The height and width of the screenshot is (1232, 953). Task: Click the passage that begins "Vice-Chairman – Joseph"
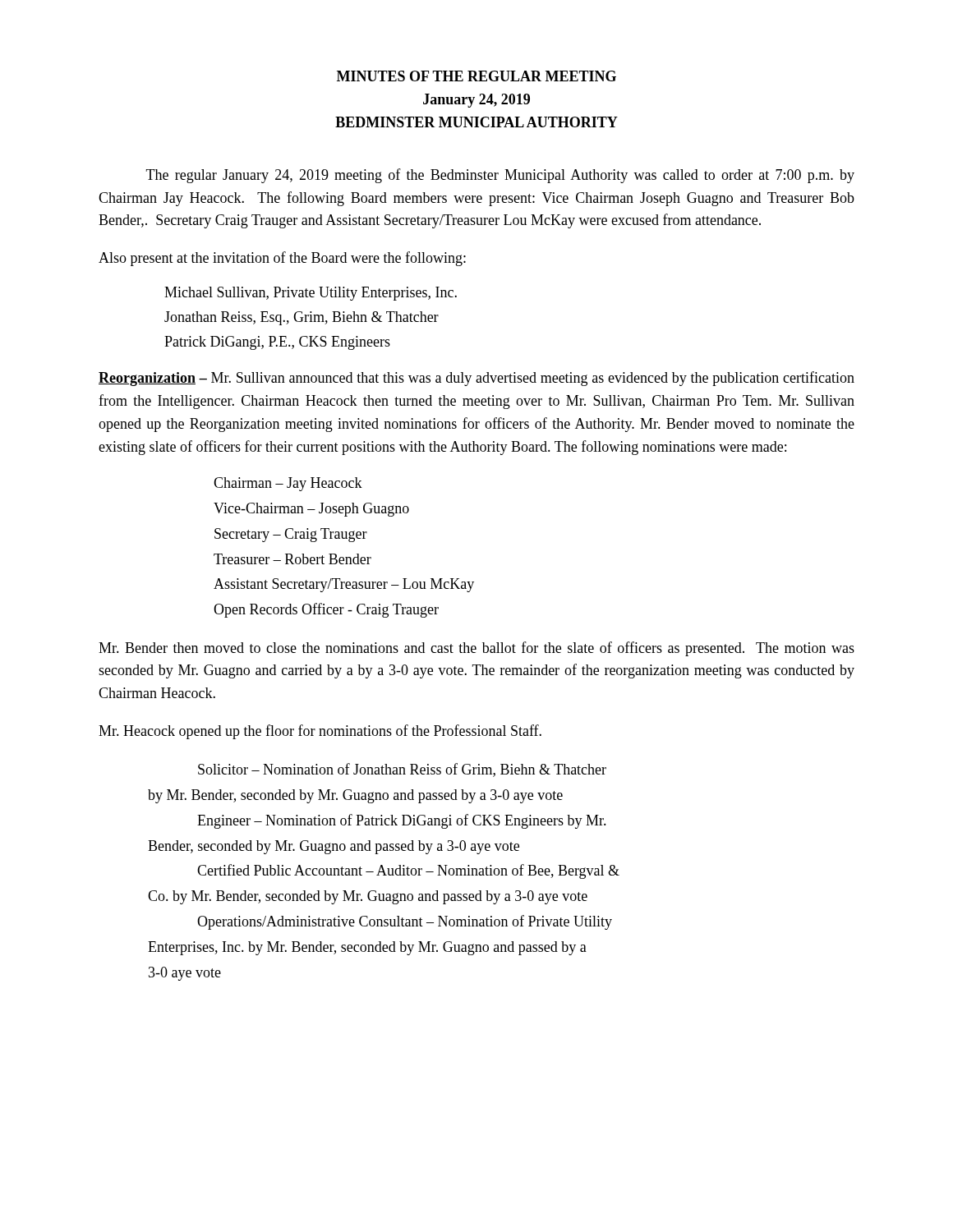pos(311,509)
